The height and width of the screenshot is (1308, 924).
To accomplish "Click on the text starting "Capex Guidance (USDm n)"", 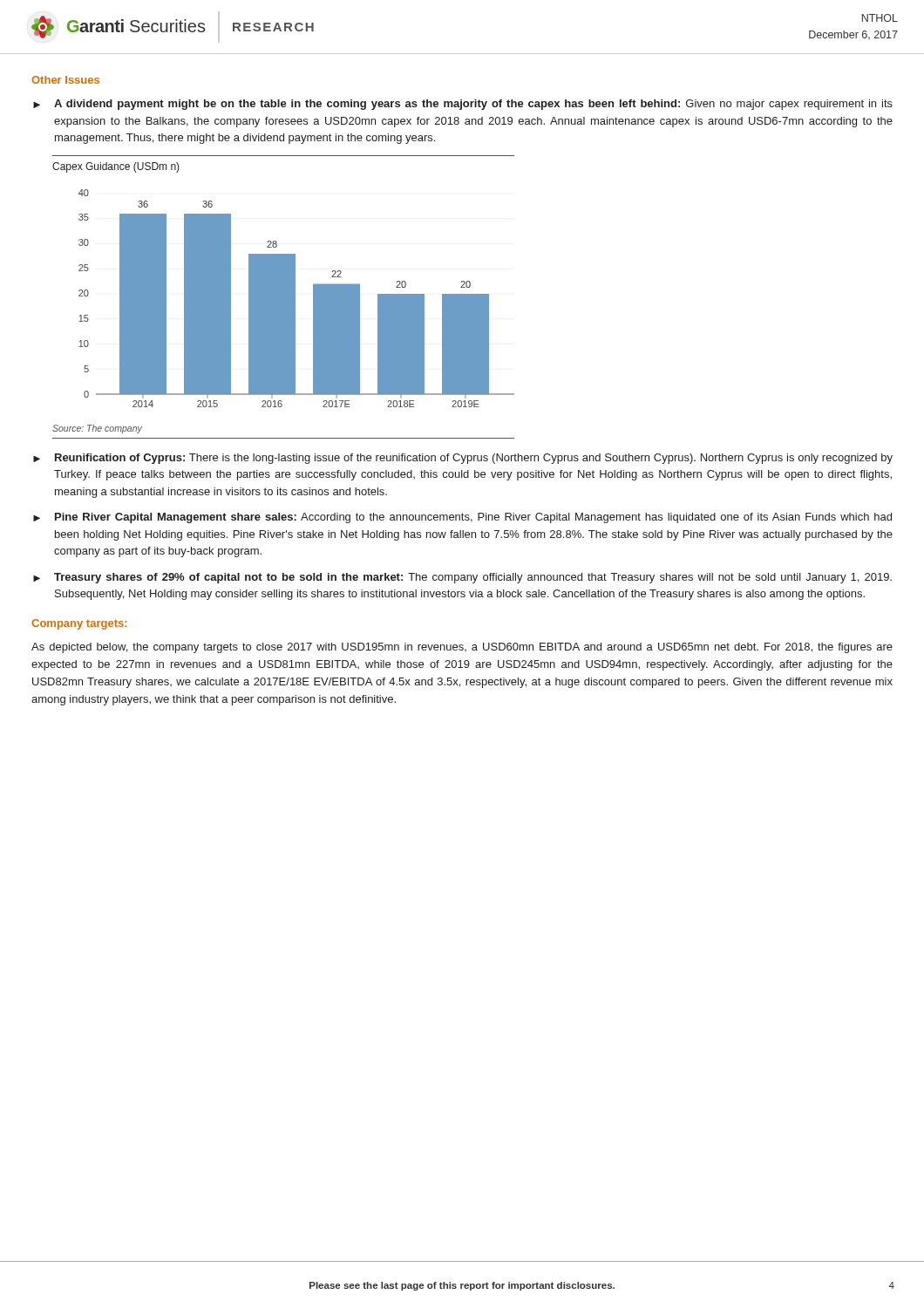I will (116, 166).
